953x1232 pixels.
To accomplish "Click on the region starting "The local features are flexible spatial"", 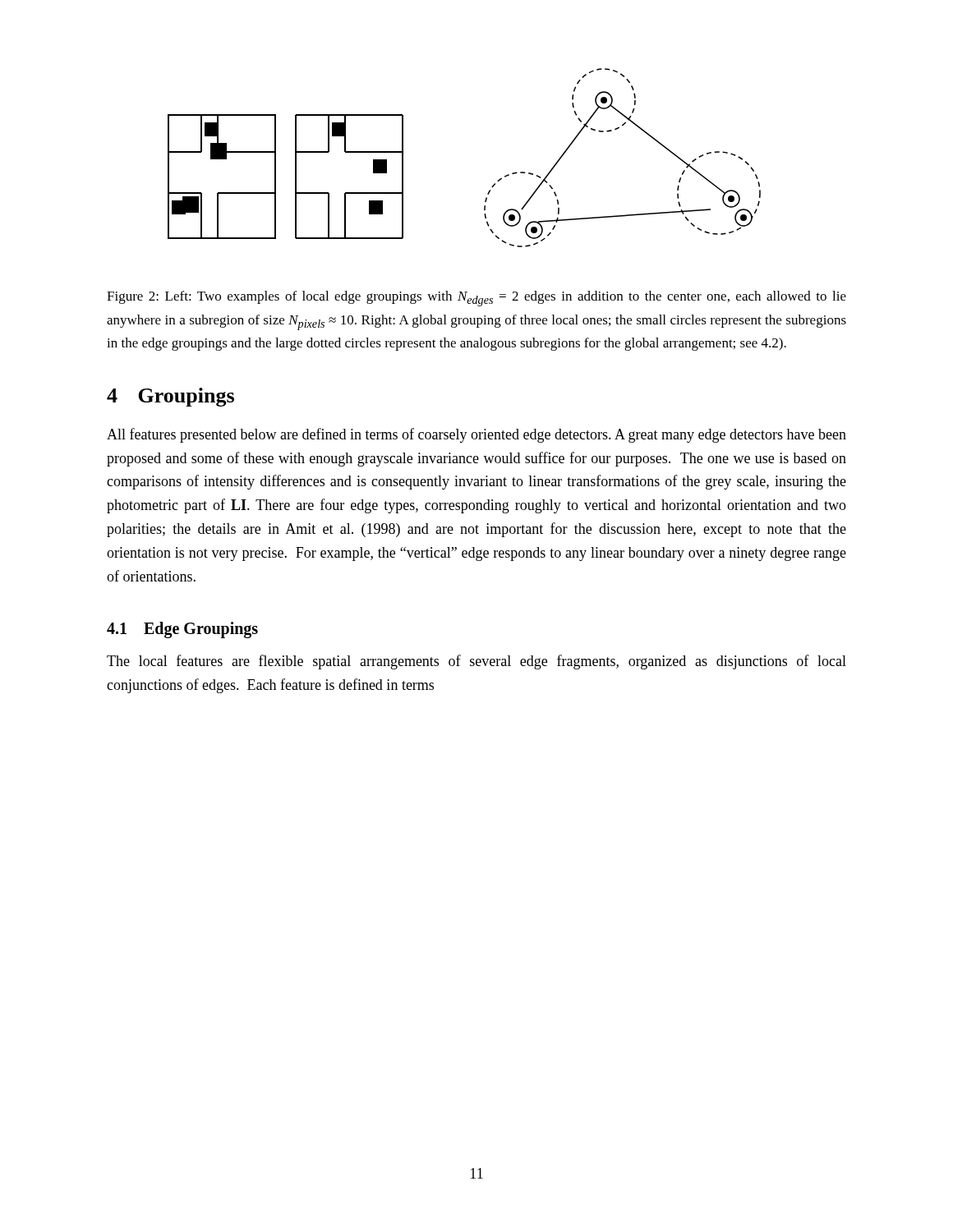I will [x=476, y=674].
